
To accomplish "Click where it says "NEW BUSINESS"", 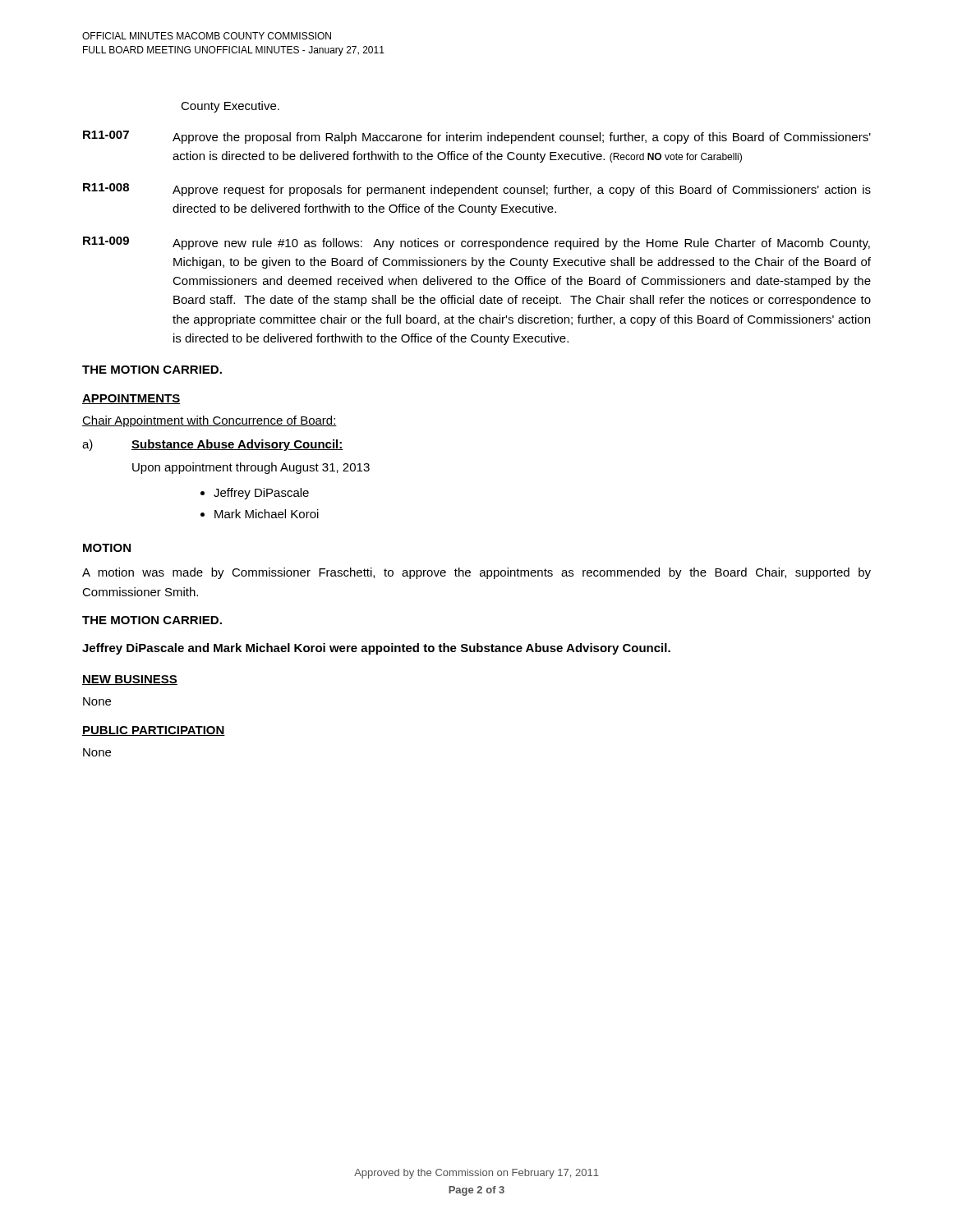I will (130, 679).
